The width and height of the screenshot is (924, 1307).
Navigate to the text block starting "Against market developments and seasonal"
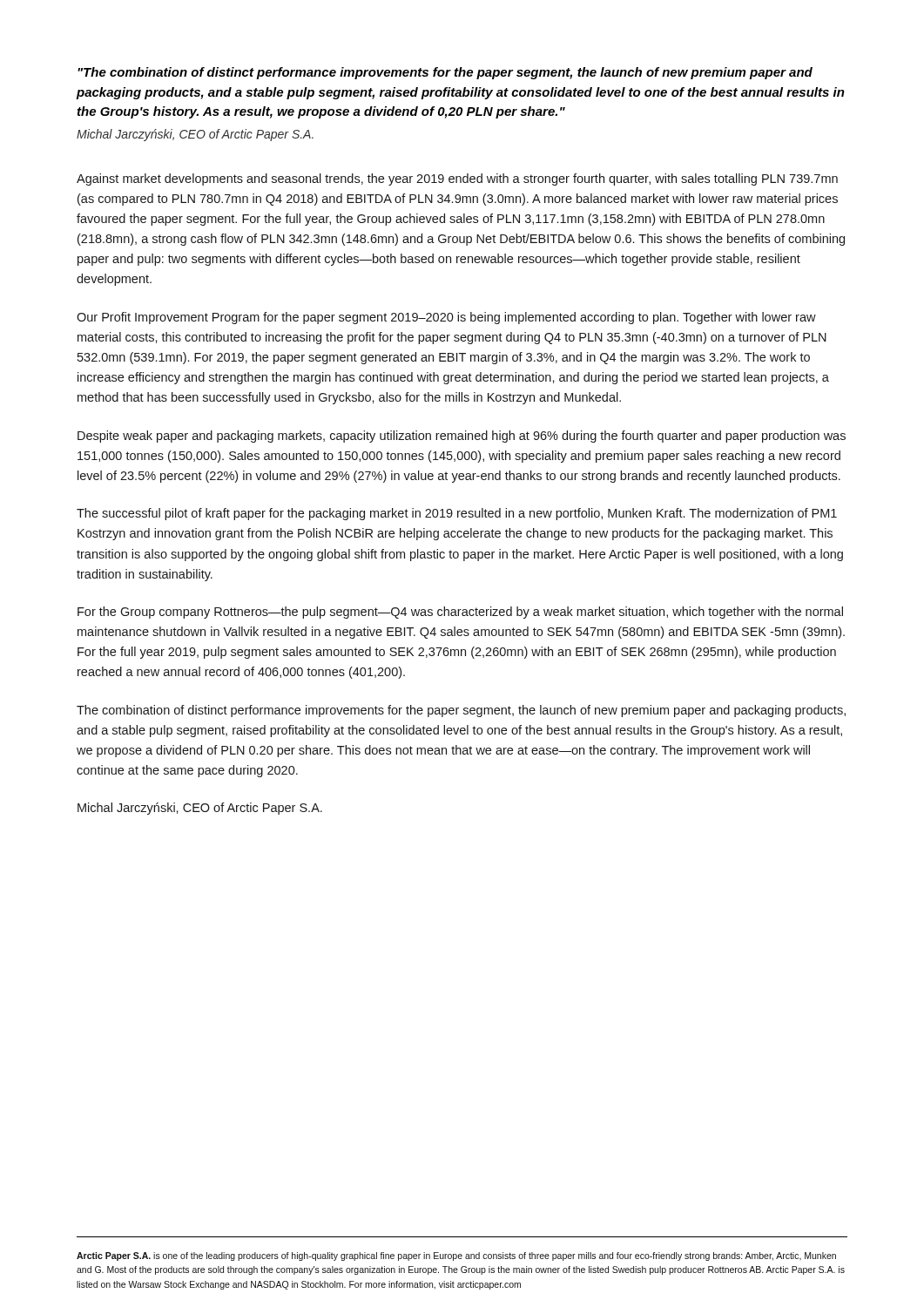click(461, 229)
